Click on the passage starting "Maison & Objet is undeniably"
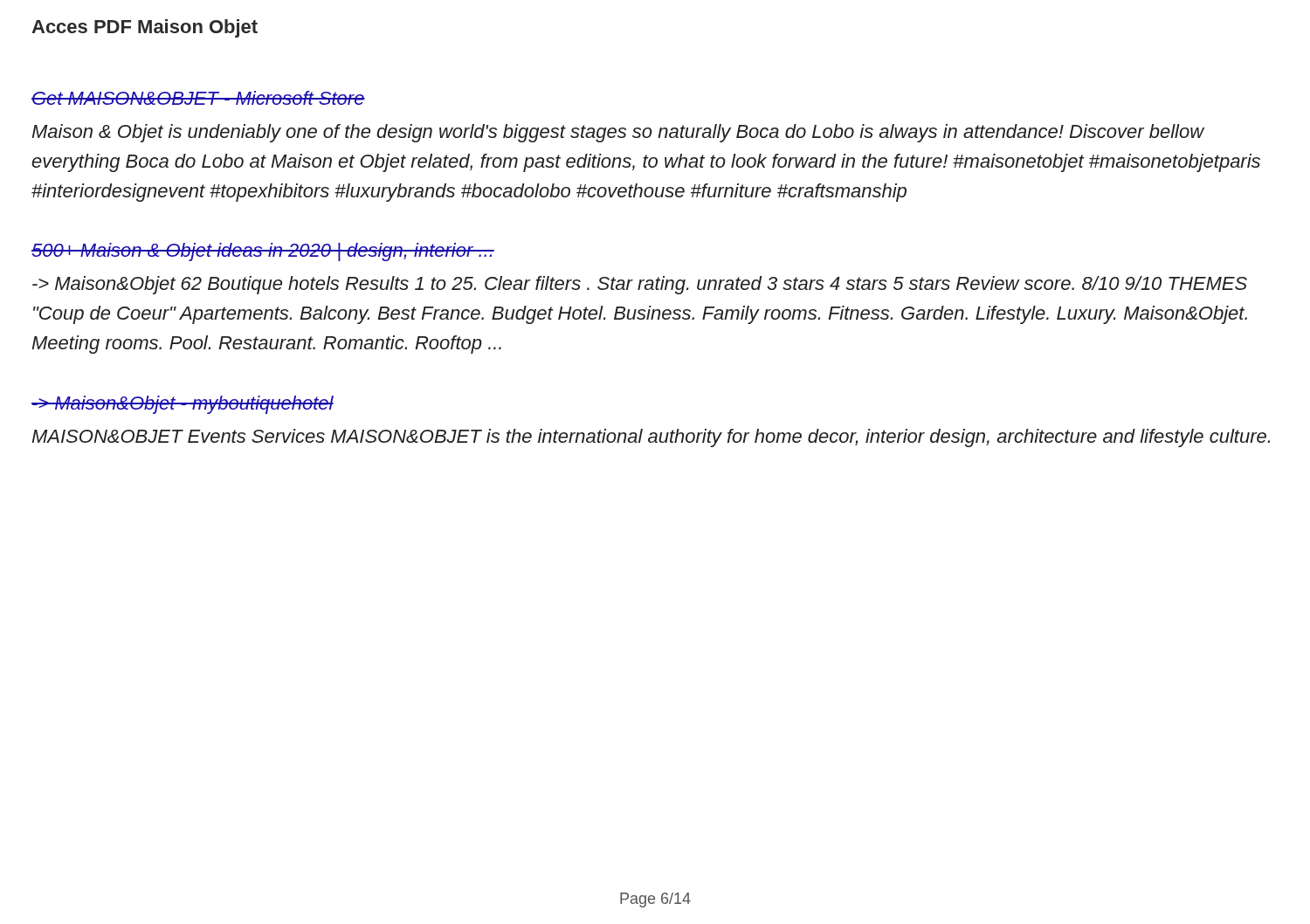1310x924 pixels. (646, 161)
